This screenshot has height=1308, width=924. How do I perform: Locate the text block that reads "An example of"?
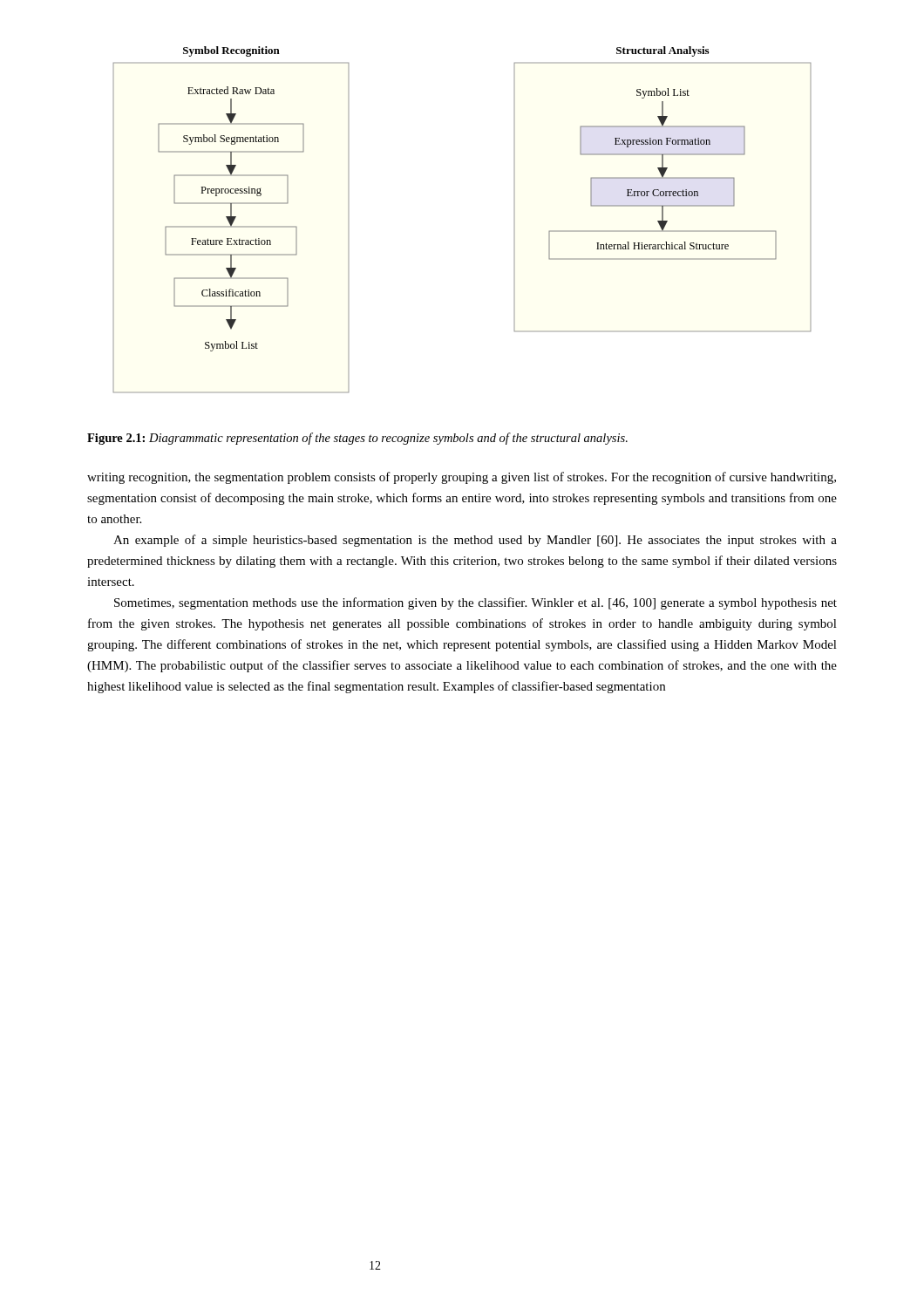pyautogui.click(x=462, y=561)
